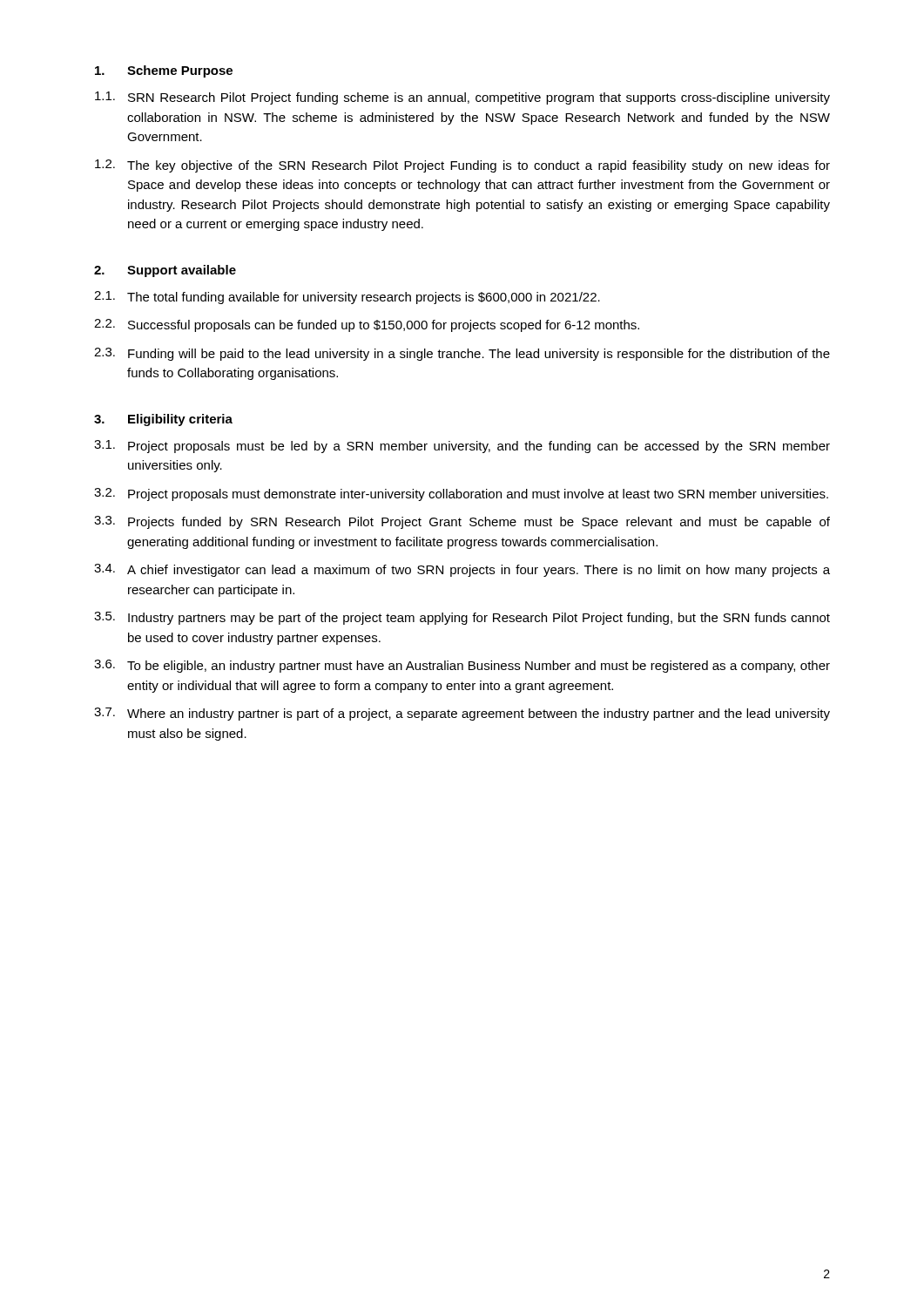
Task: Click on the list item with the text "2.1. The total funding available for university"
Action: (x=462, y=297)
